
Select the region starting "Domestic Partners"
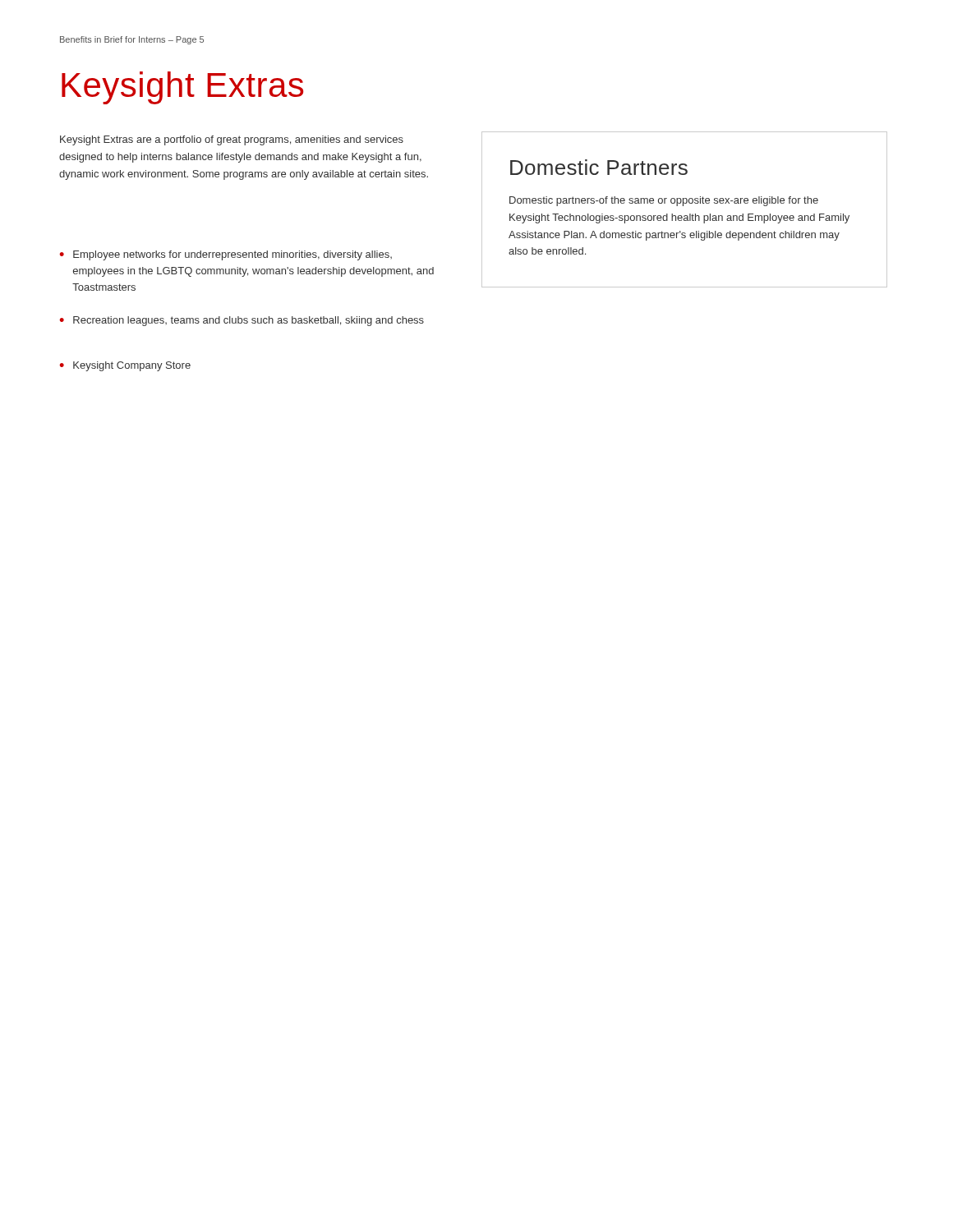click(x=598, y=168)
